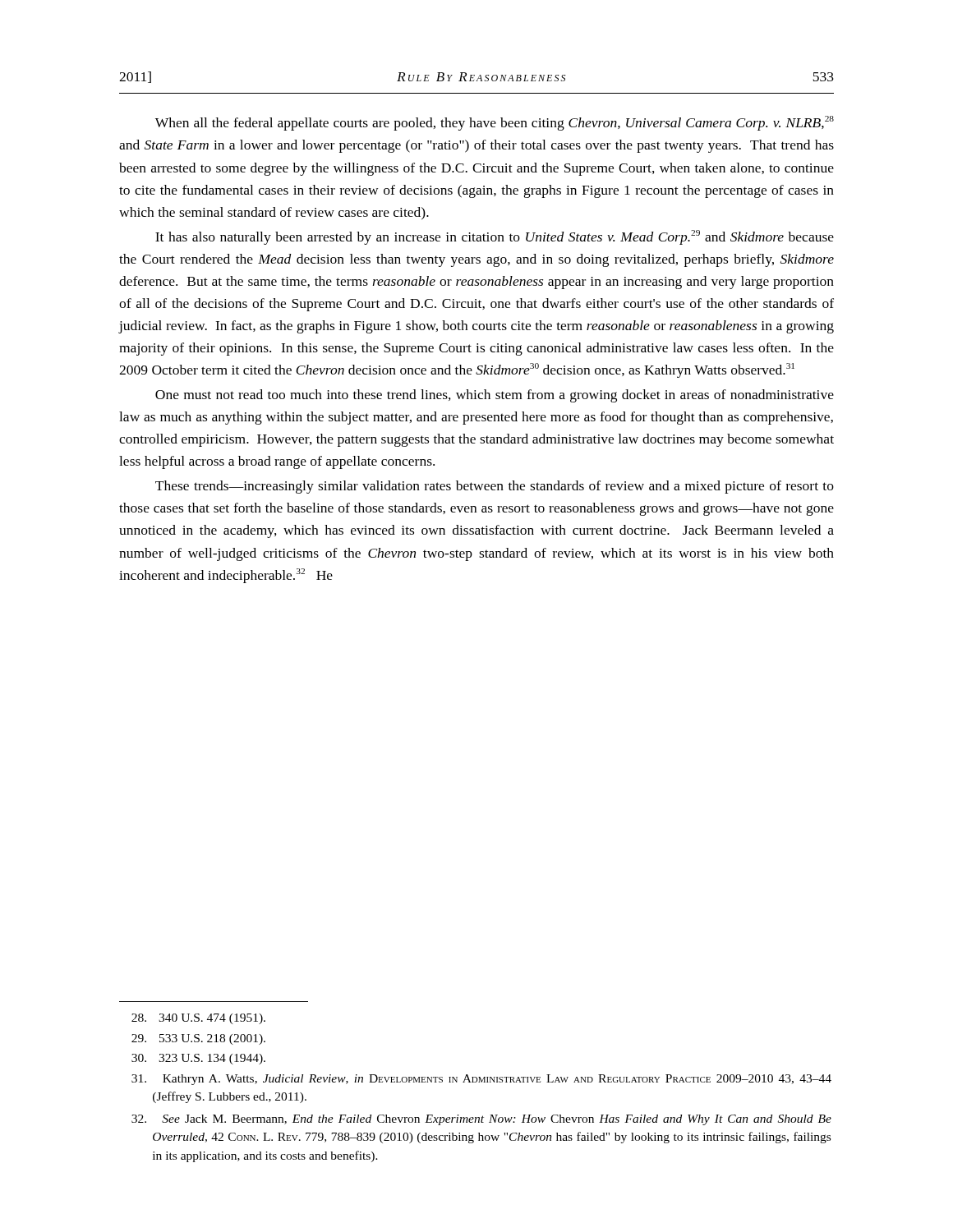The height and width of the screenshot is (1232, 953).
Task: Locate the footnote that reads "533 U.S. 218 (2001)."
Action: (x=198, y=1039)
